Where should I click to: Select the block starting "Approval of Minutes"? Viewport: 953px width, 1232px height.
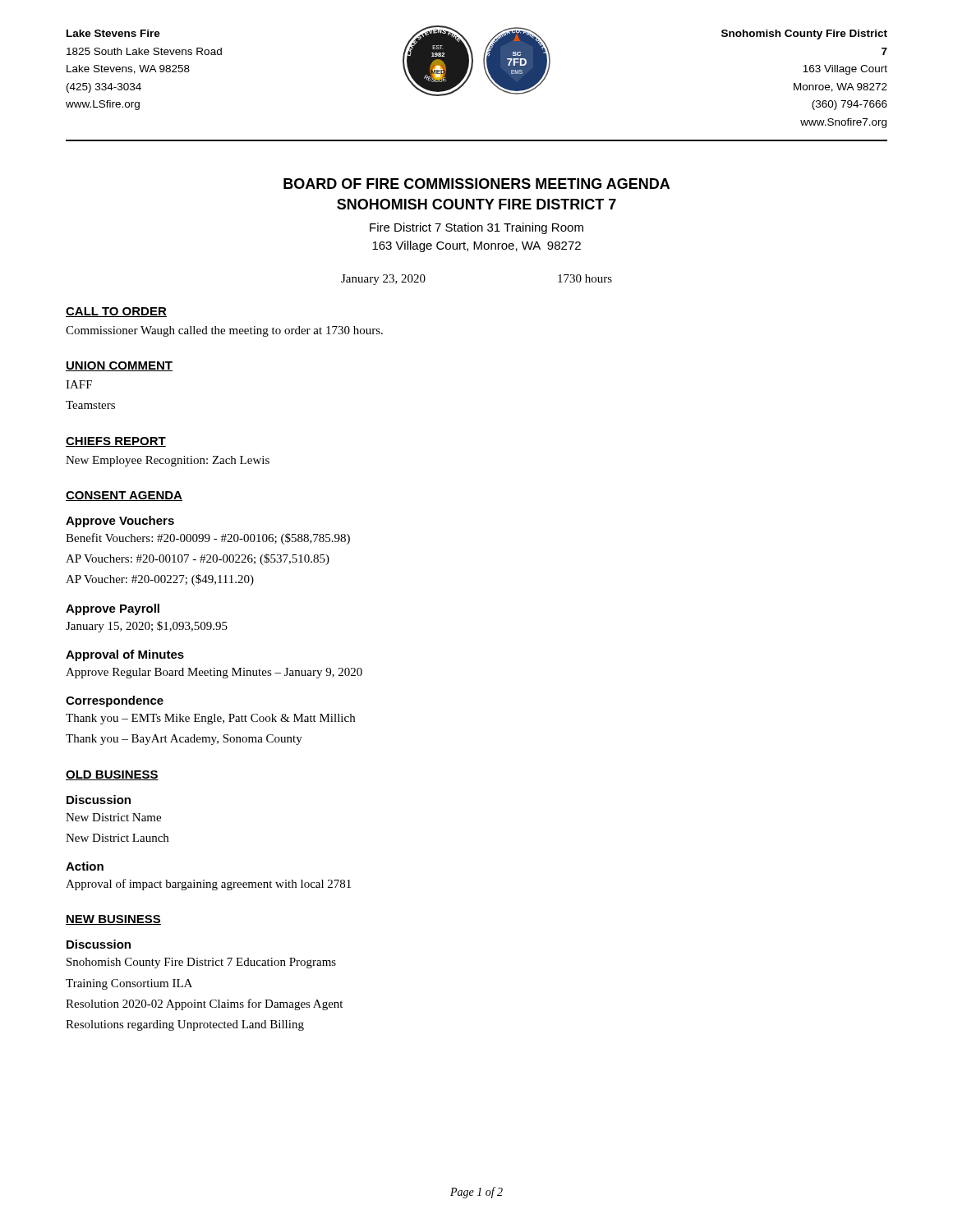[x=125, y=655]
